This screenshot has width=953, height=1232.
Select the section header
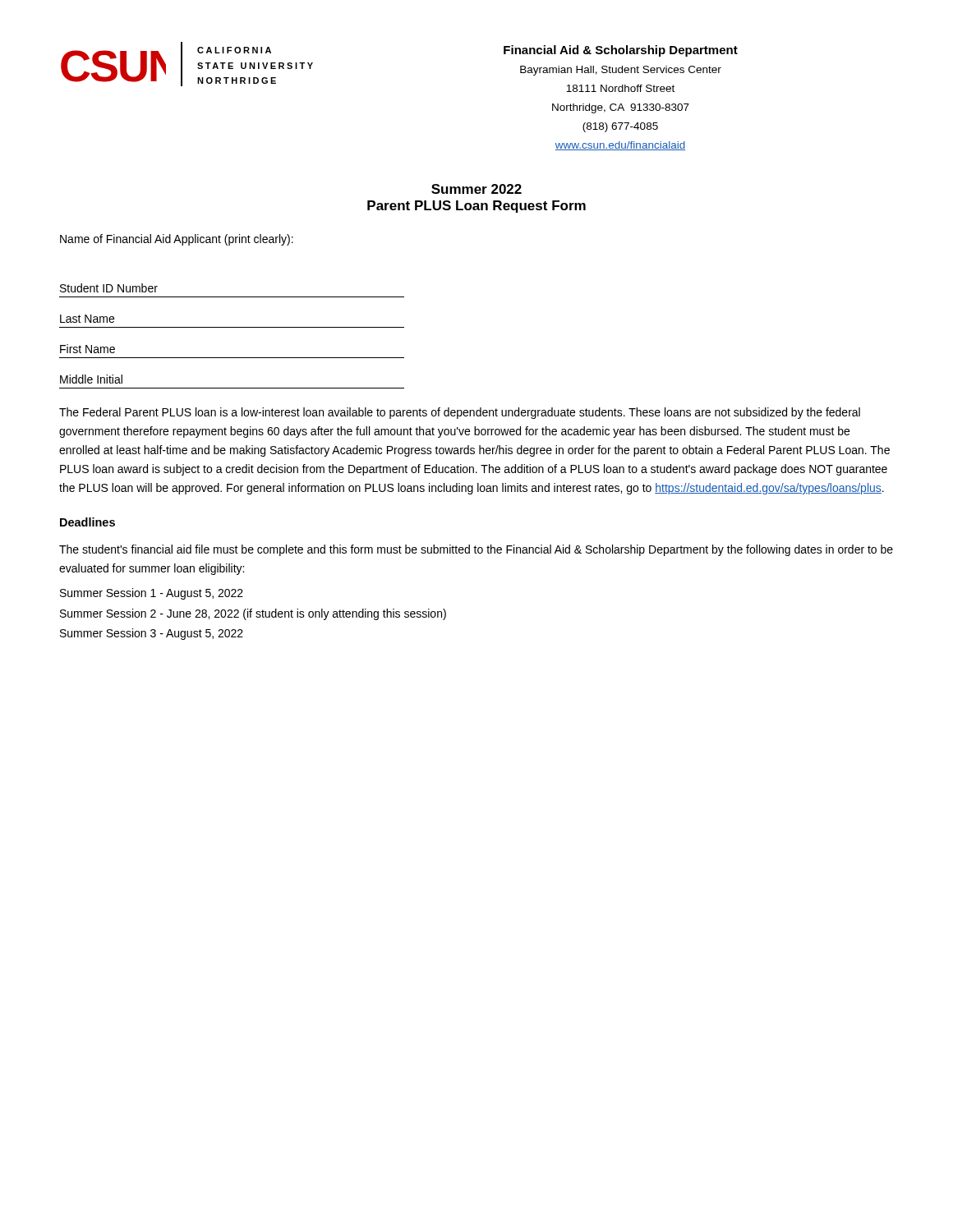(x=87, y=522)
